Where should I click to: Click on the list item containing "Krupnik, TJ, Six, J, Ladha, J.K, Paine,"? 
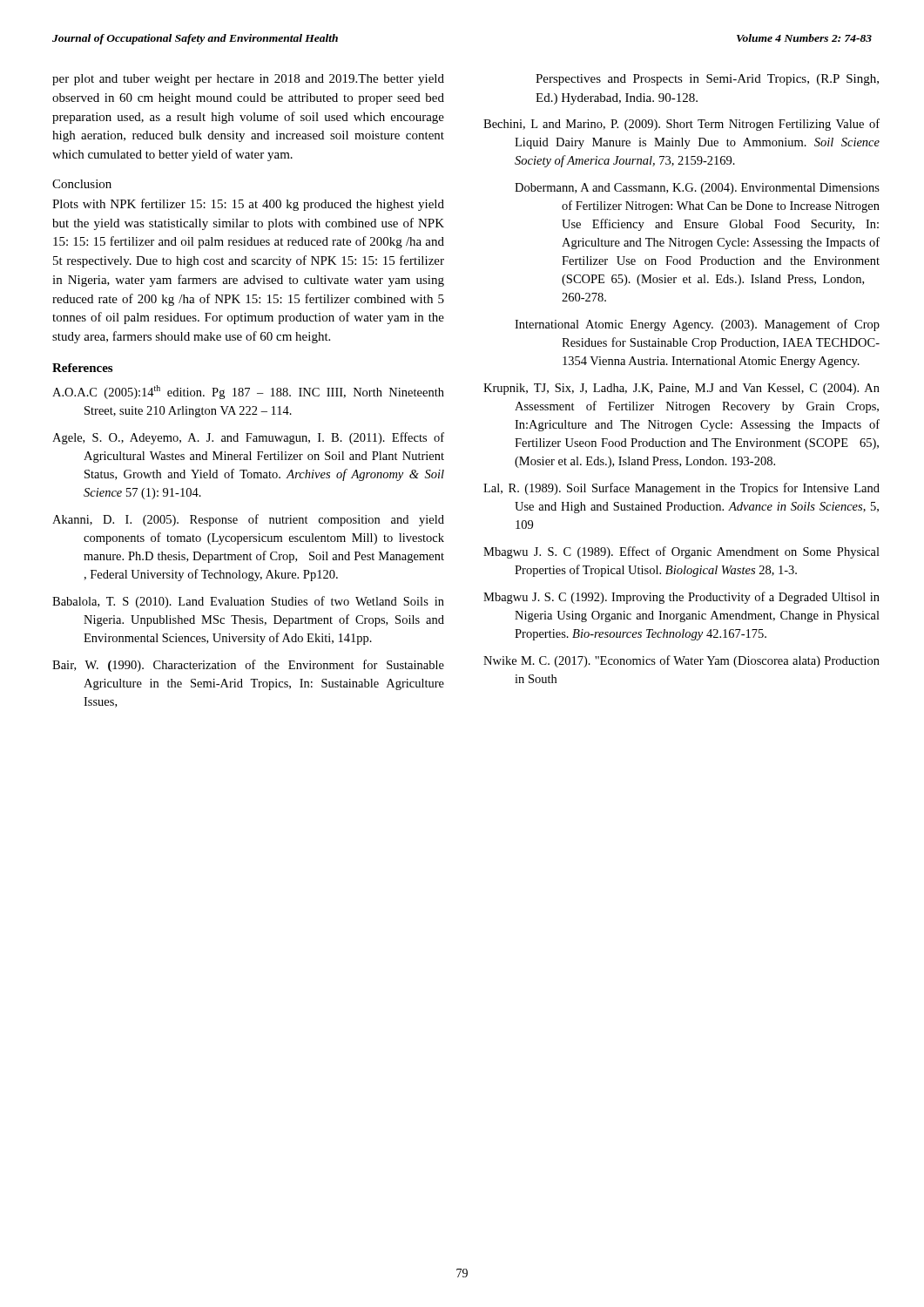tap(681, 424)
